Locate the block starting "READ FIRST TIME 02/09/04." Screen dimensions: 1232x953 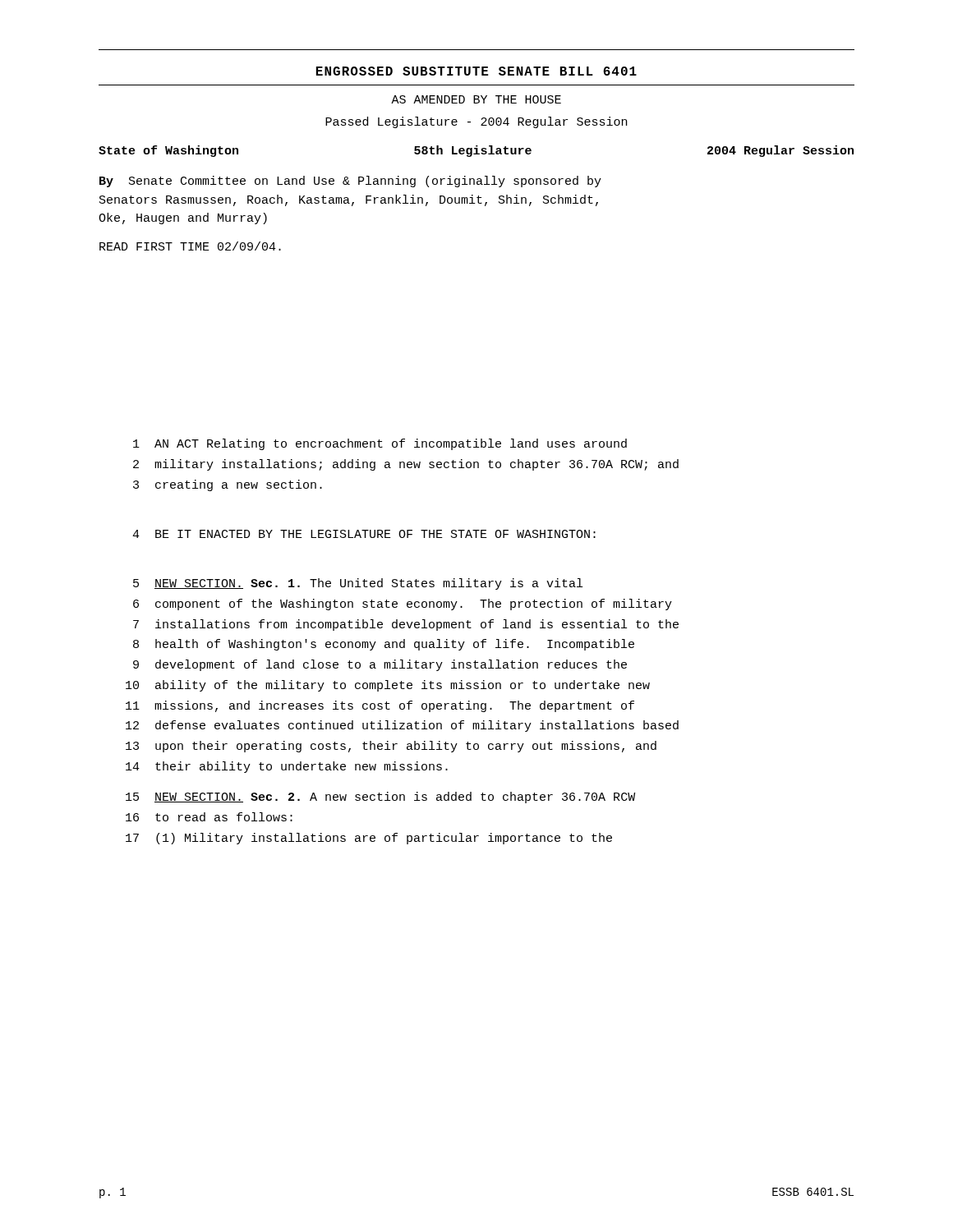191,247
